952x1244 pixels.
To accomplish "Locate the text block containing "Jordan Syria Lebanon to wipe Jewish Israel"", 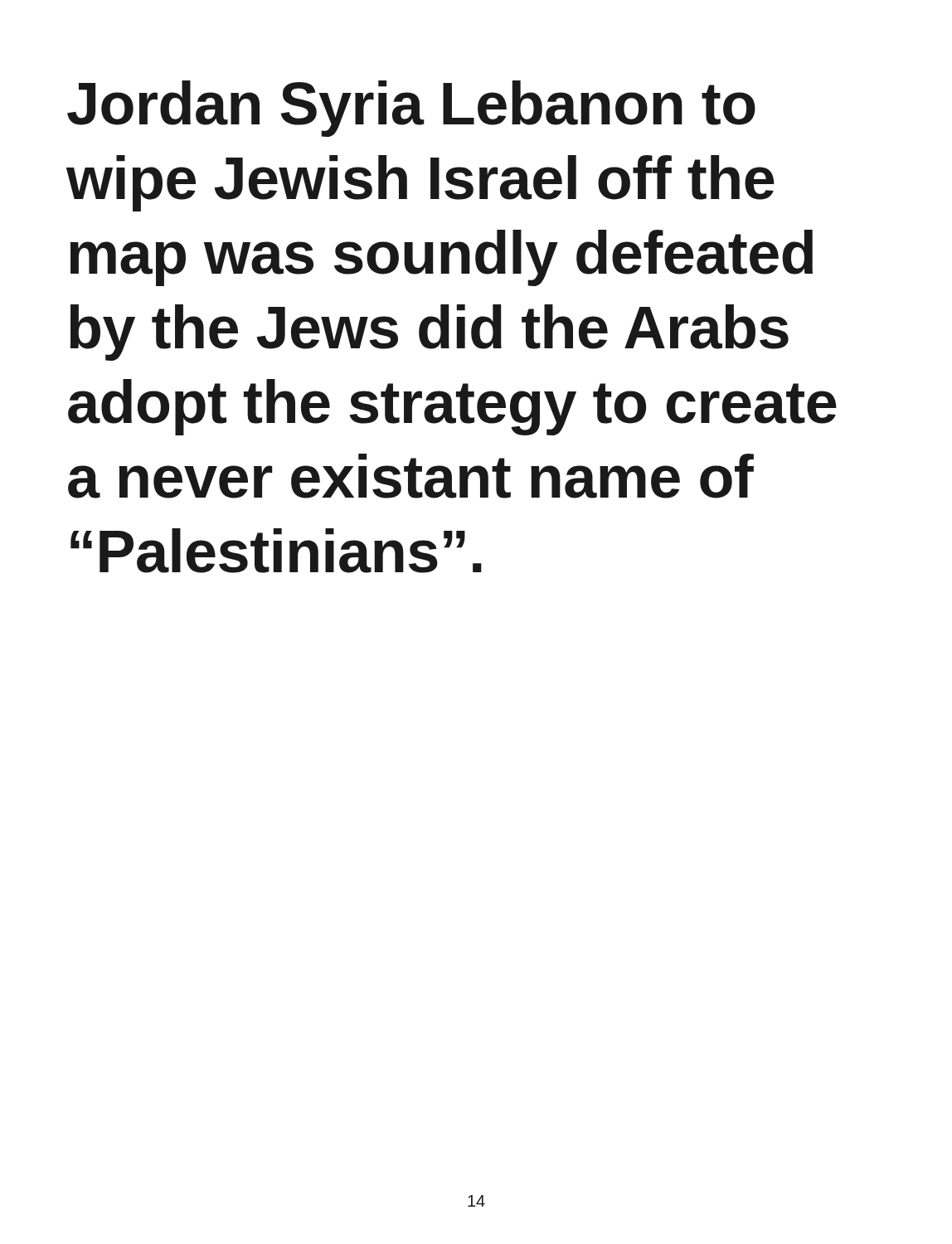I will (452, 328).
